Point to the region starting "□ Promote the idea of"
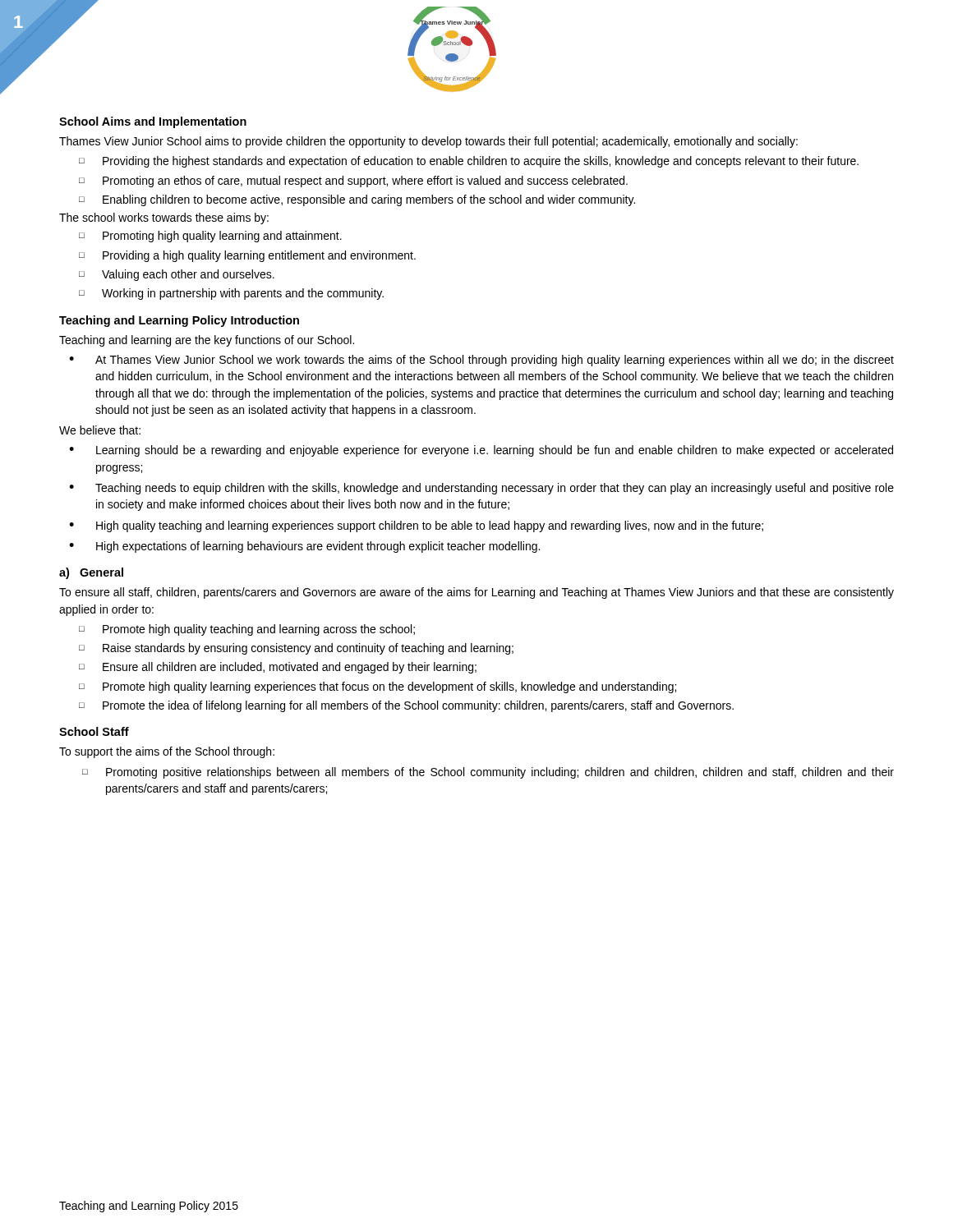Viewport: 953px width, 1232px height. pos(486,706)
